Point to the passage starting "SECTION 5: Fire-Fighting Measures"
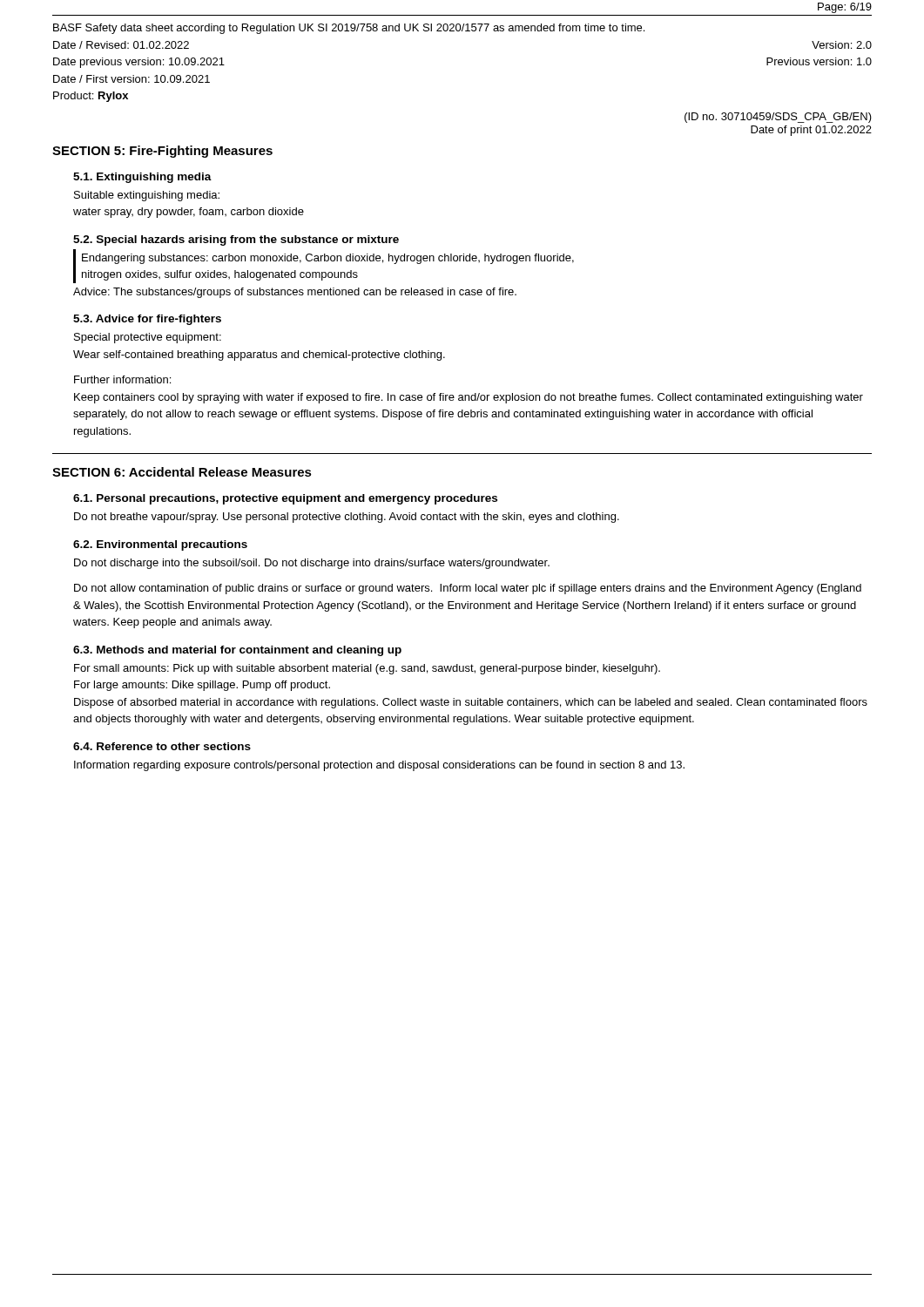Image resolution: width=924 pixels, height=1307 pixels. [x=162, y=152]
